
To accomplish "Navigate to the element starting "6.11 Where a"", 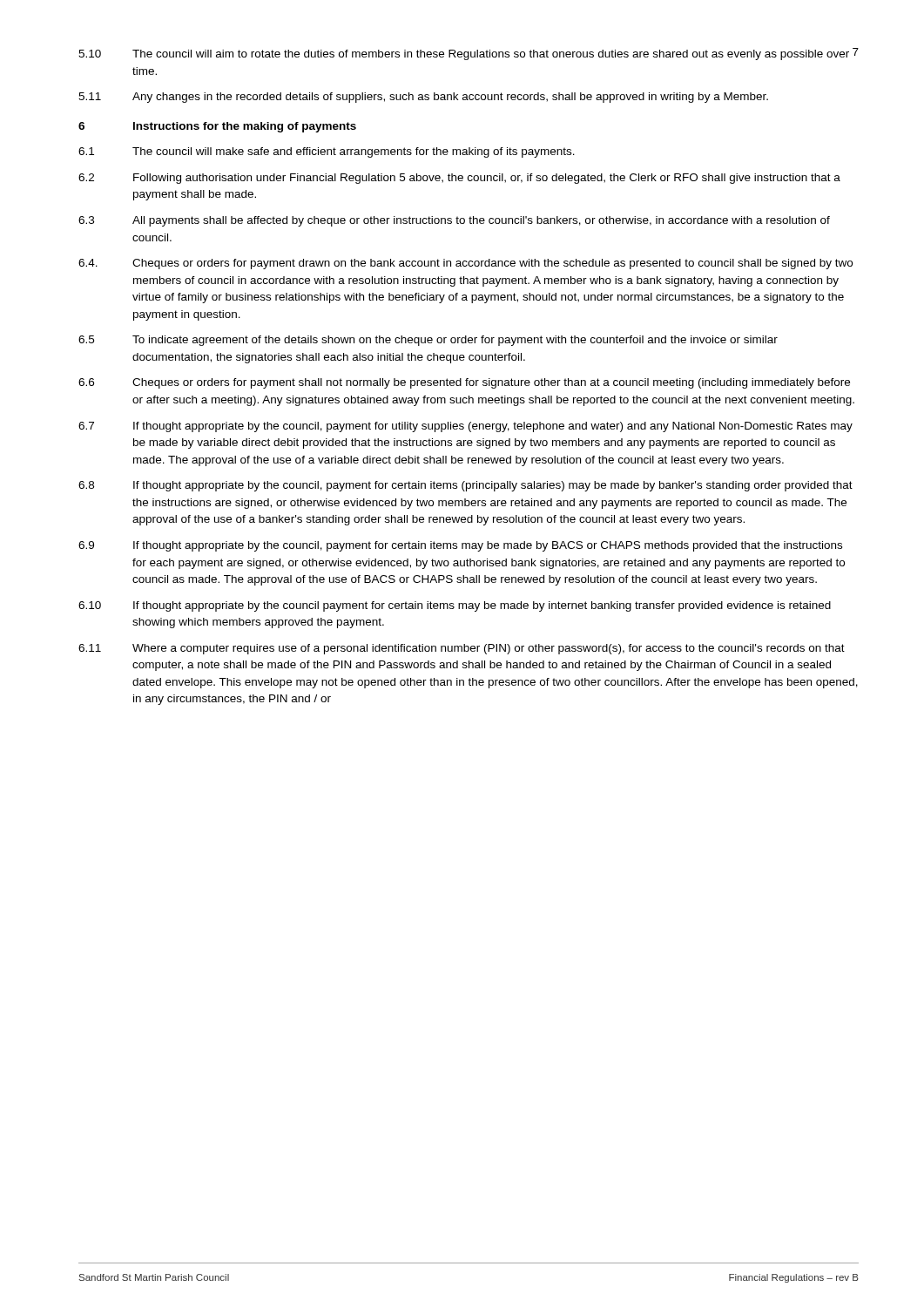I will [x=469, y=673].
